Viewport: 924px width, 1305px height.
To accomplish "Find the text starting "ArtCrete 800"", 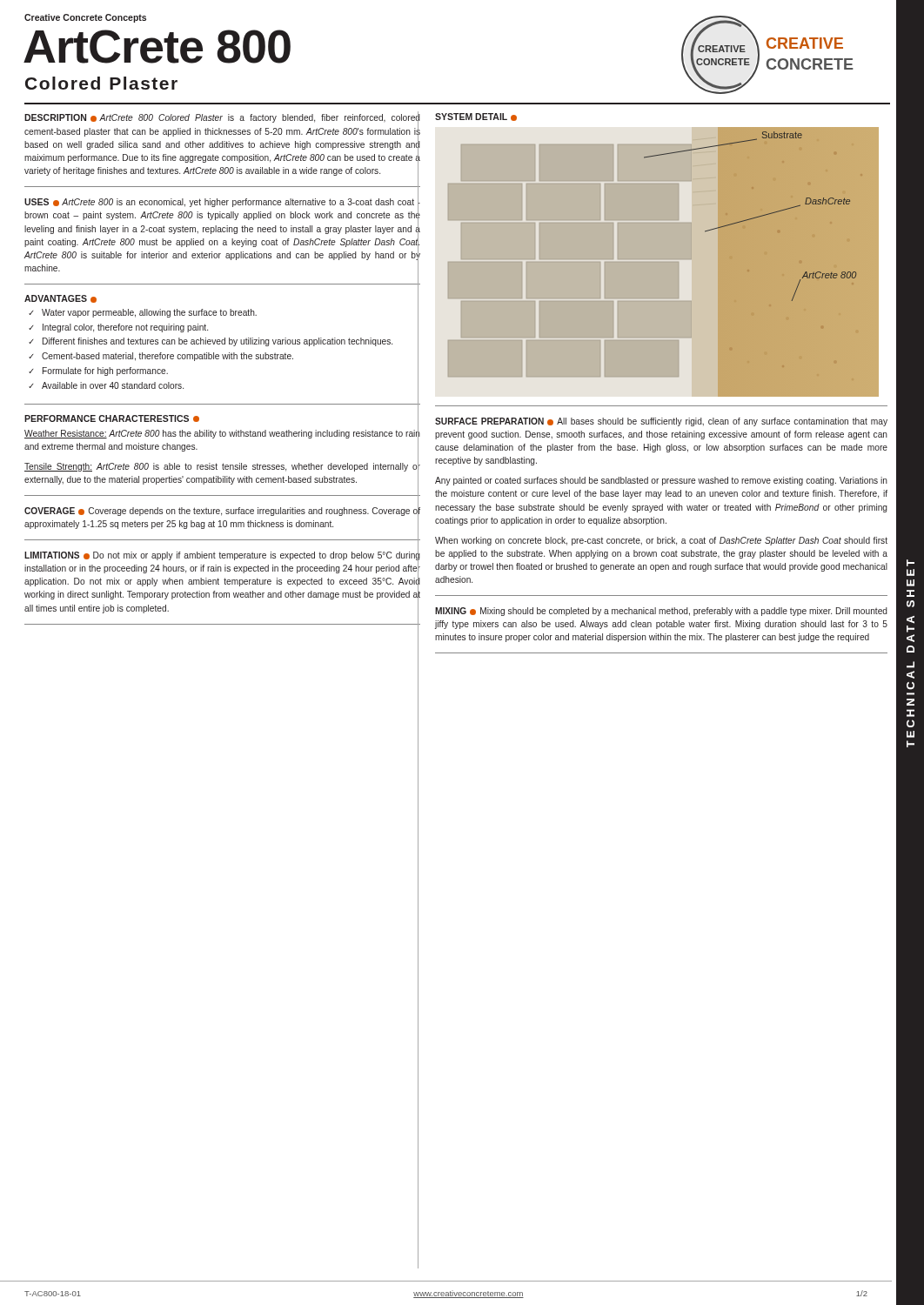I will [157, 46].
